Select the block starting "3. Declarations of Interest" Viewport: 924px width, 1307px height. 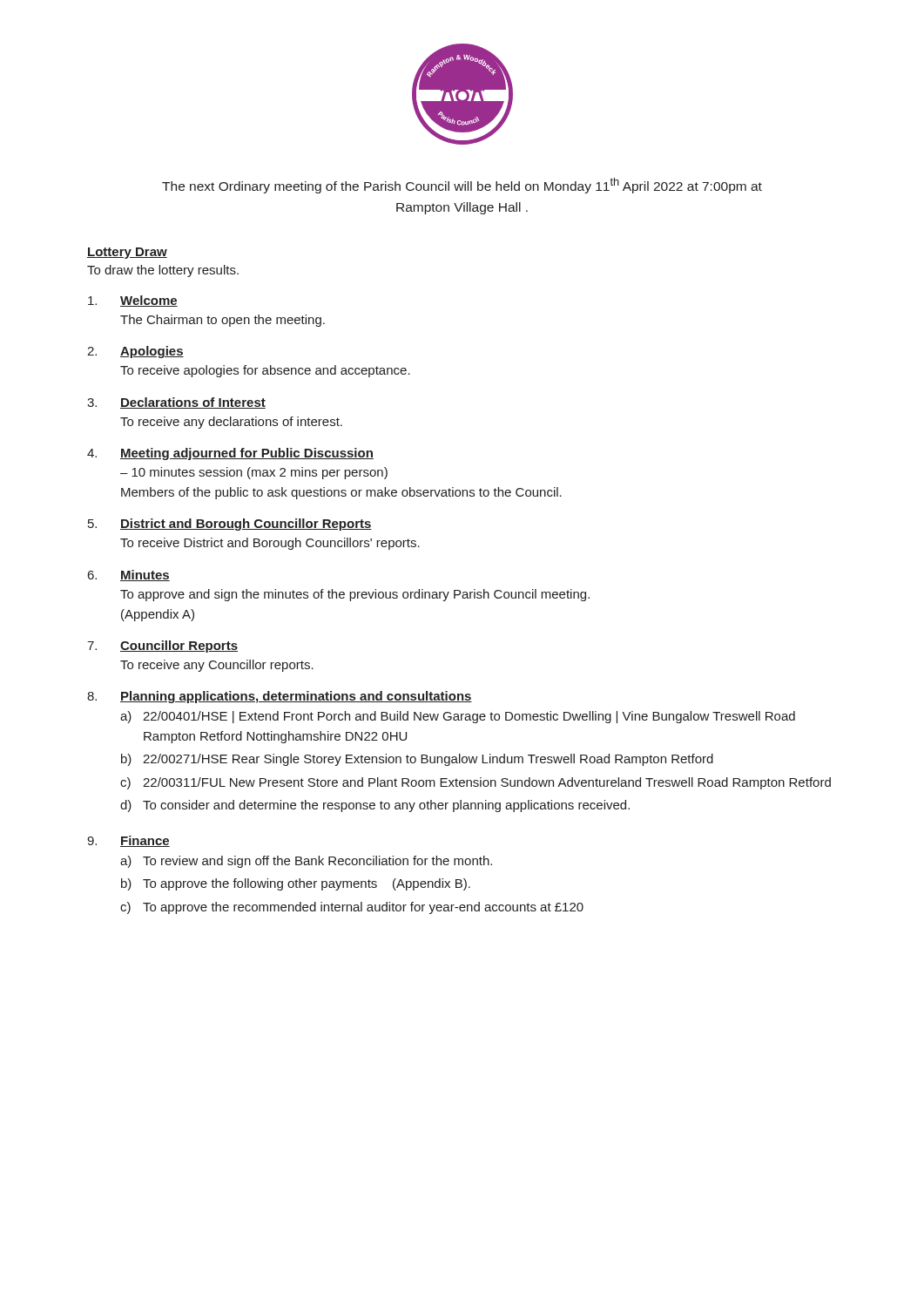pyautogui.click(x=176, y=403)
